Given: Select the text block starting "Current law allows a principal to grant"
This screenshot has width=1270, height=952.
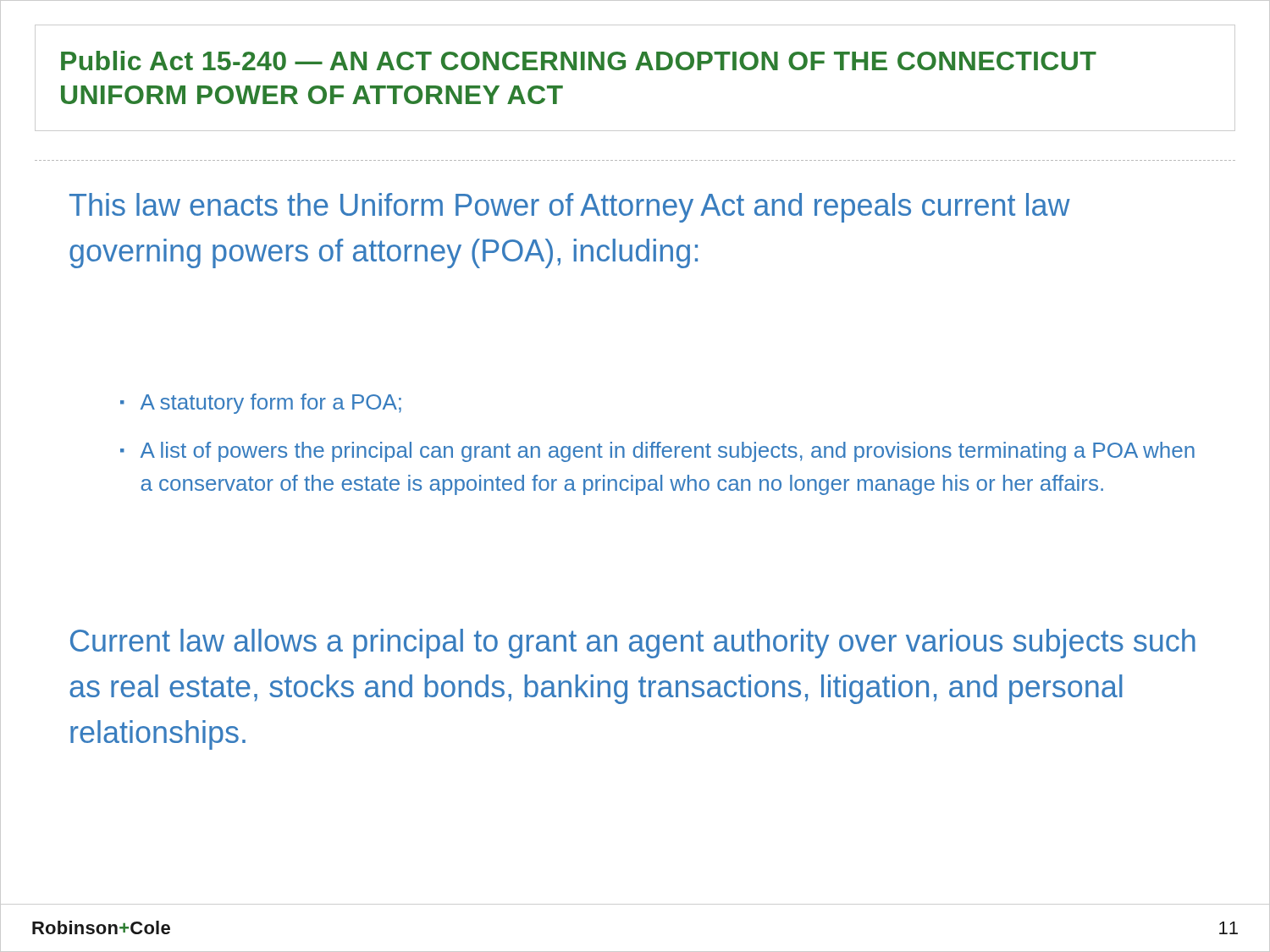Looking at the screenshot, I should click(633, 687).
